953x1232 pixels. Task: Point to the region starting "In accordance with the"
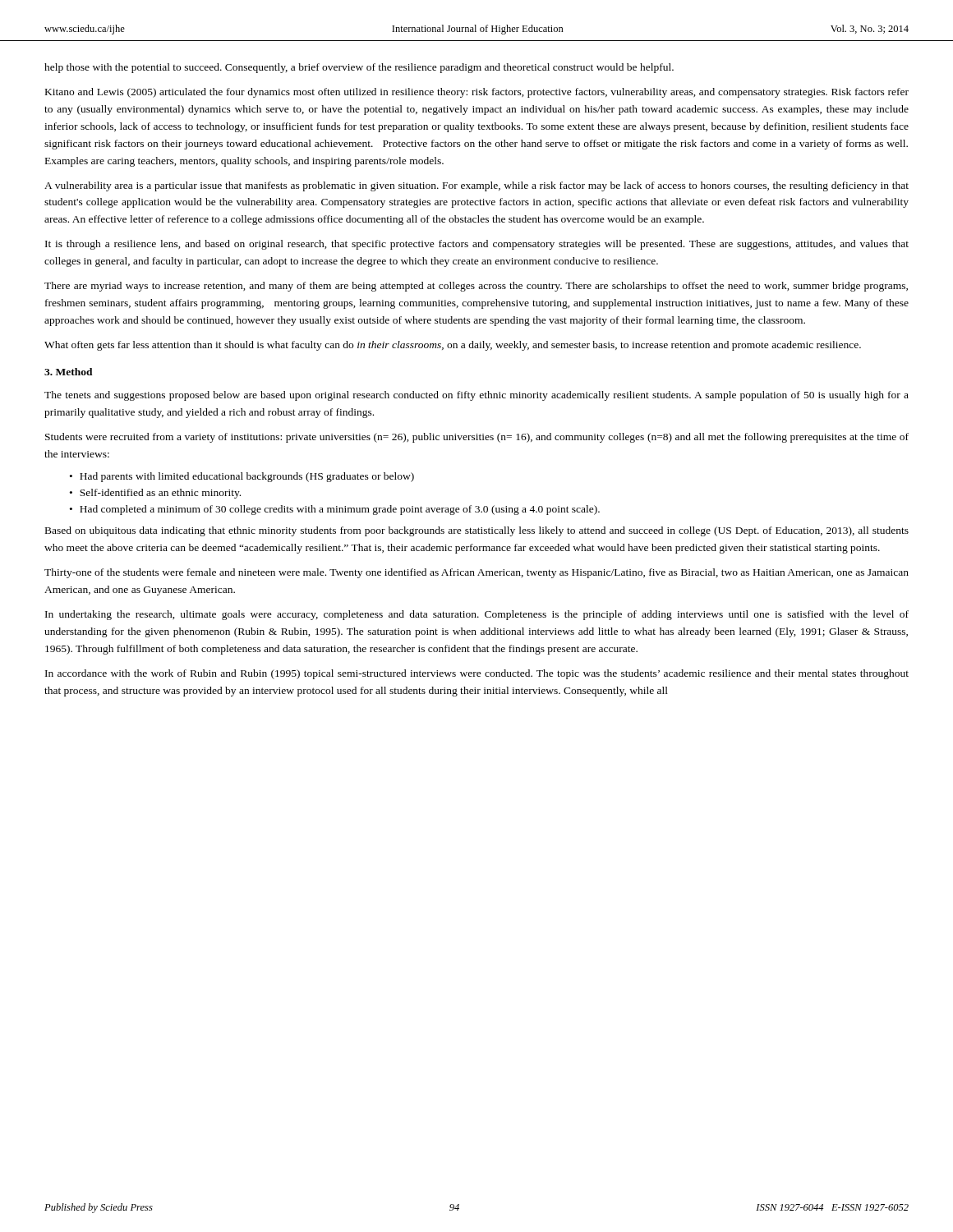[476, 682]
